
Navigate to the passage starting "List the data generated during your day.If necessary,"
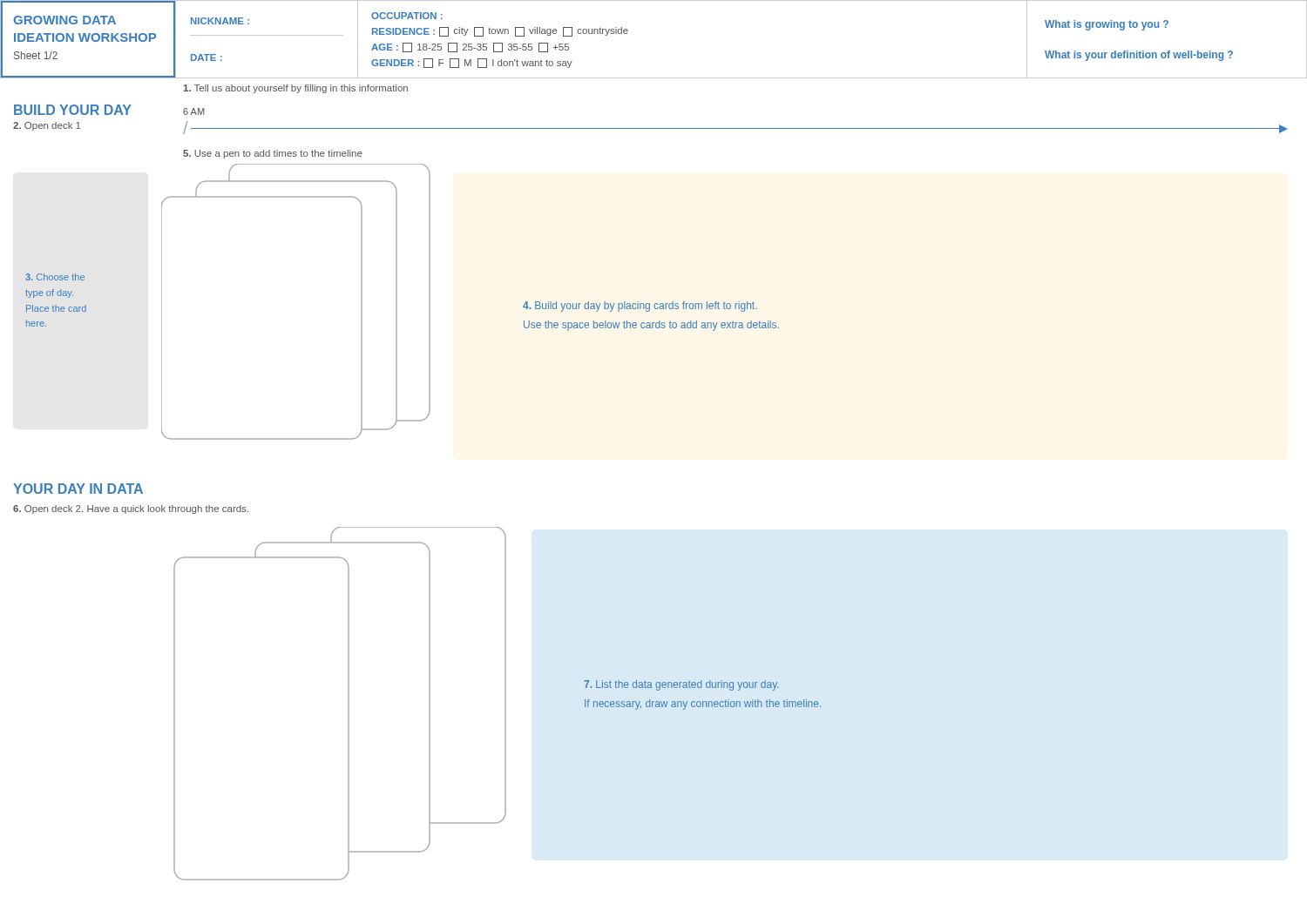(703, 695)
